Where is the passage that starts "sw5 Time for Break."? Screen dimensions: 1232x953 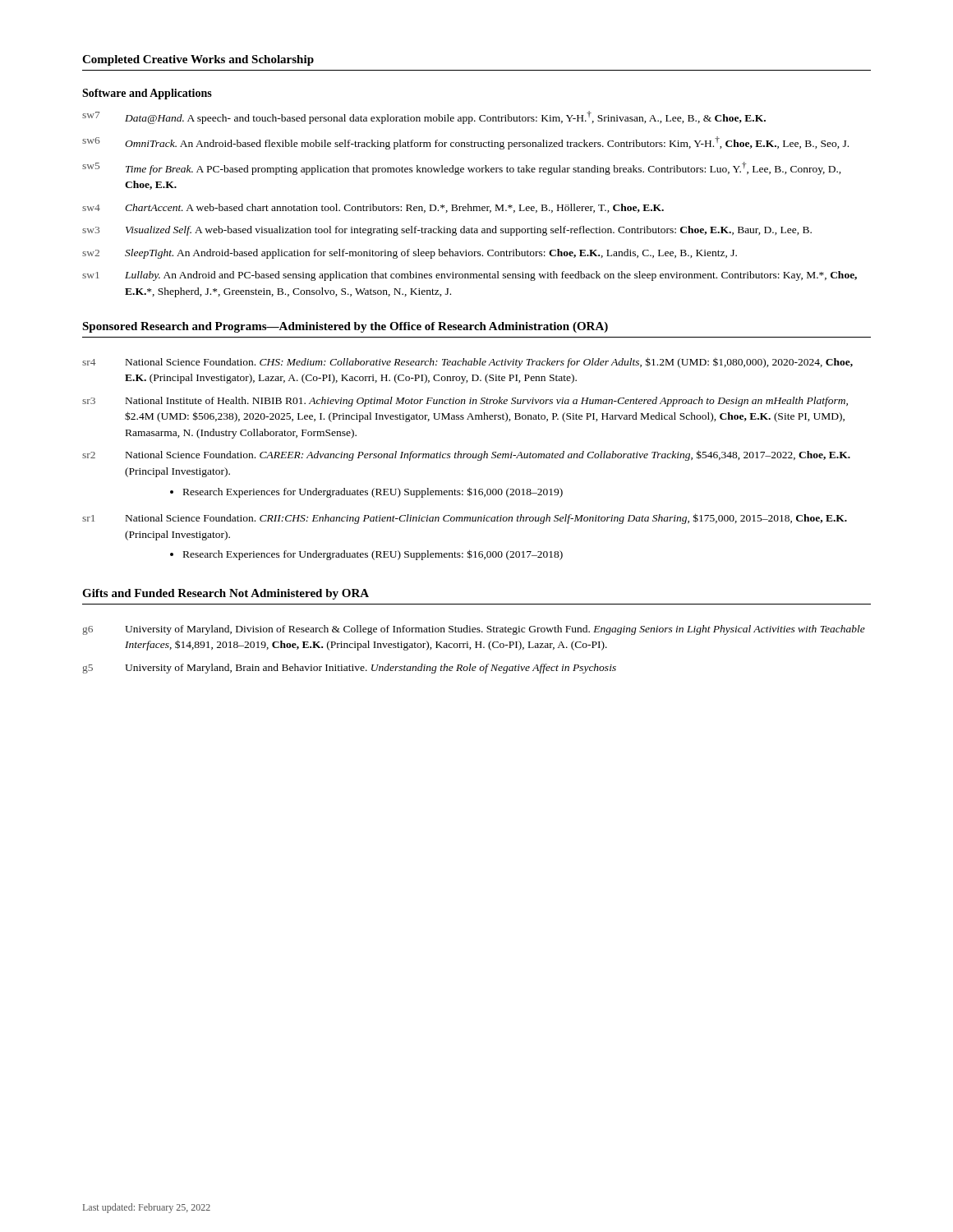click(x=476, y=175)
